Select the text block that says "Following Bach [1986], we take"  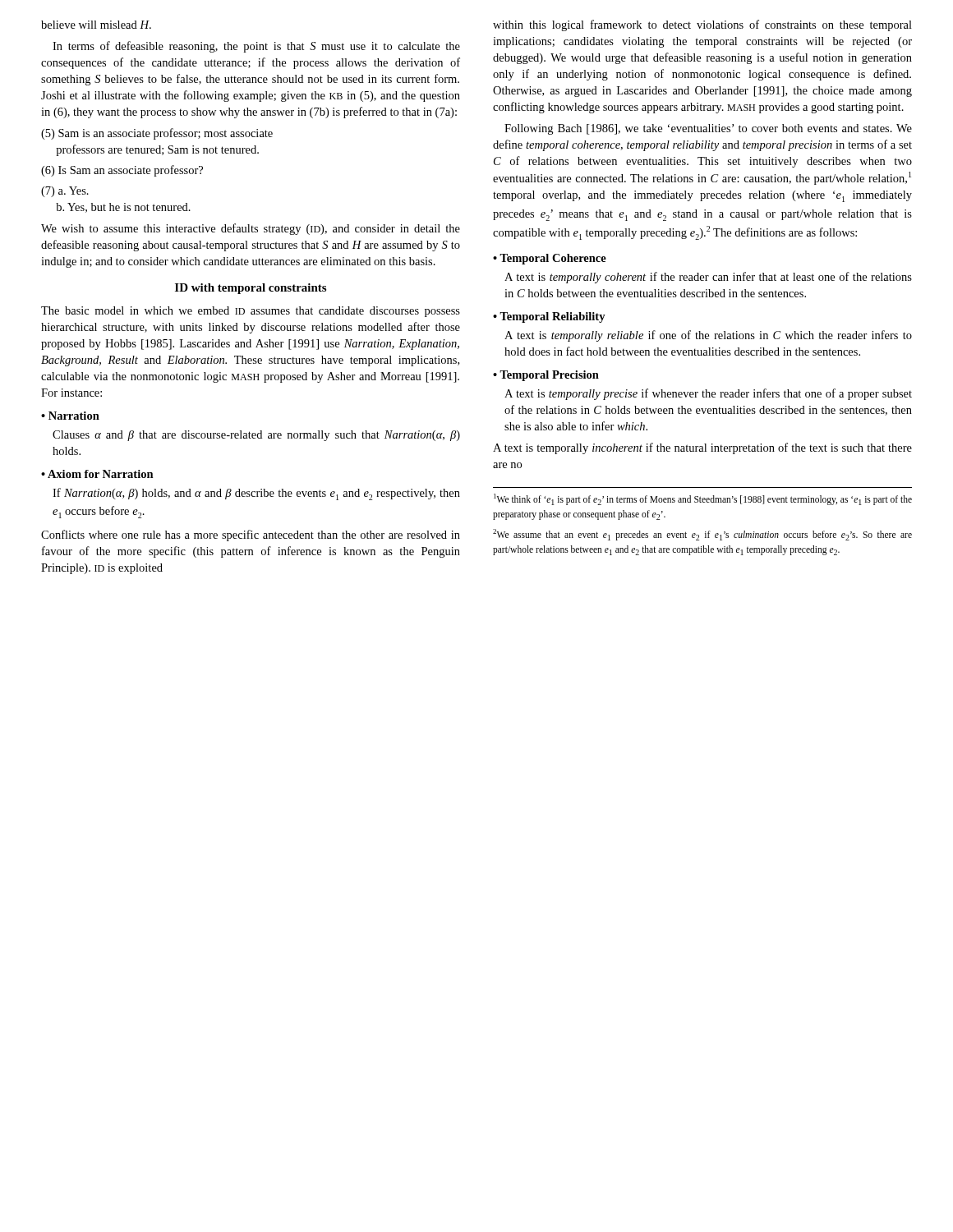tap(702, 181)
